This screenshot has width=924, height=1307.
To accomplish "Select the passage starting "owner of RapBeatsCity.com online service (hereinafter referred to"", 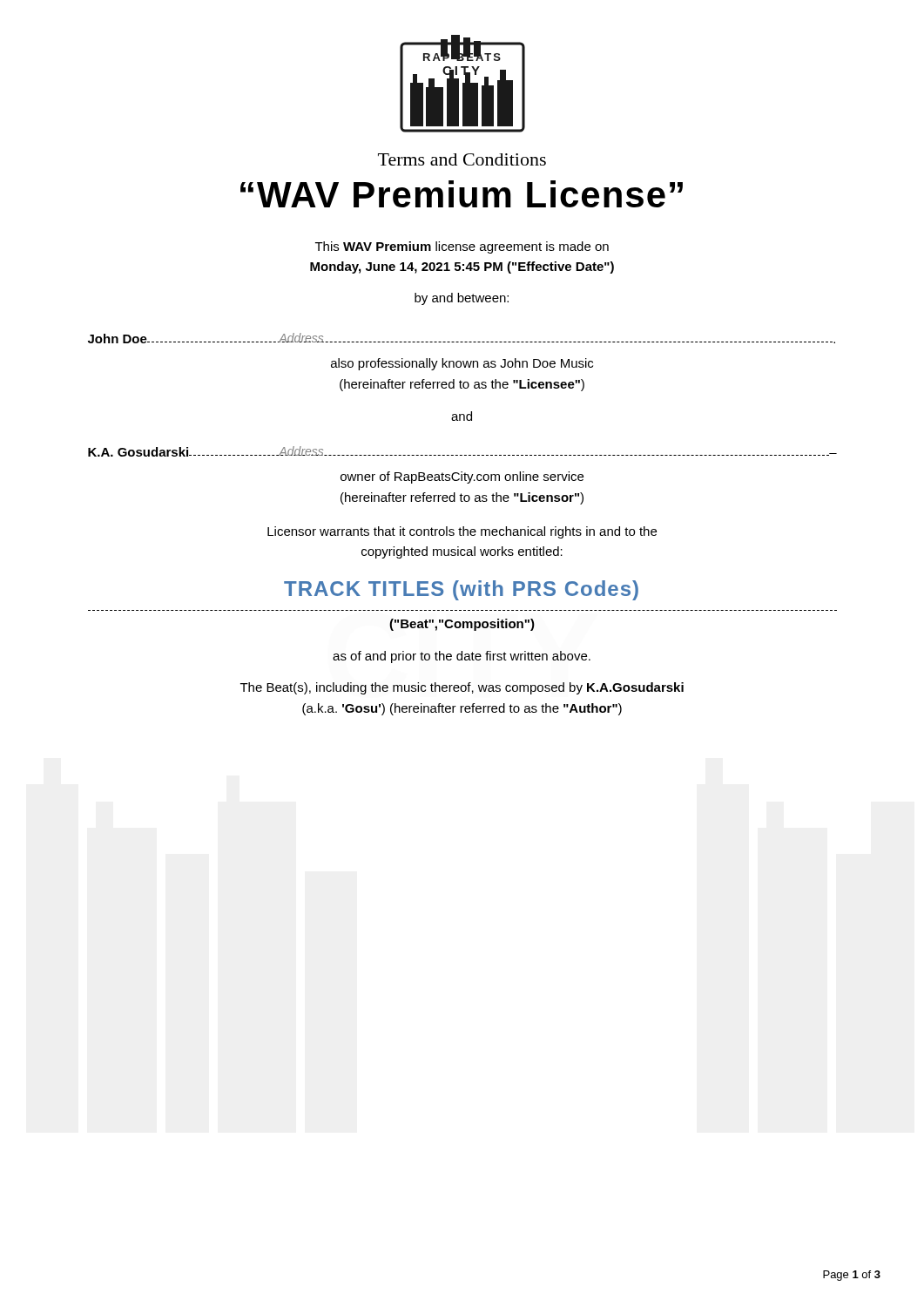I will [x=462, y=487].
